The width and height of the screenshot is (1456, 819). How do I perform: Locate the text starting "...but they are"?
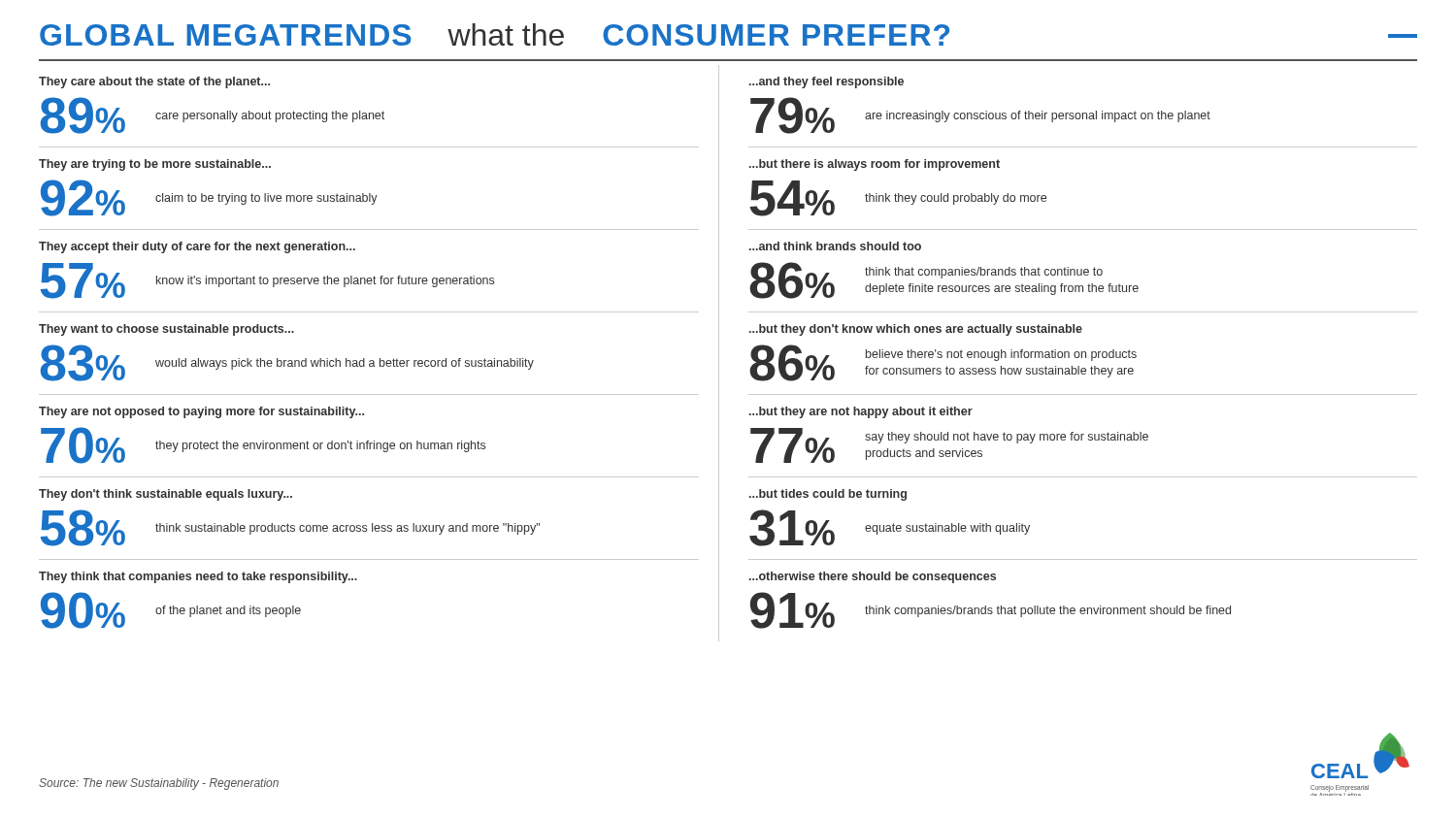pos(860,411)
